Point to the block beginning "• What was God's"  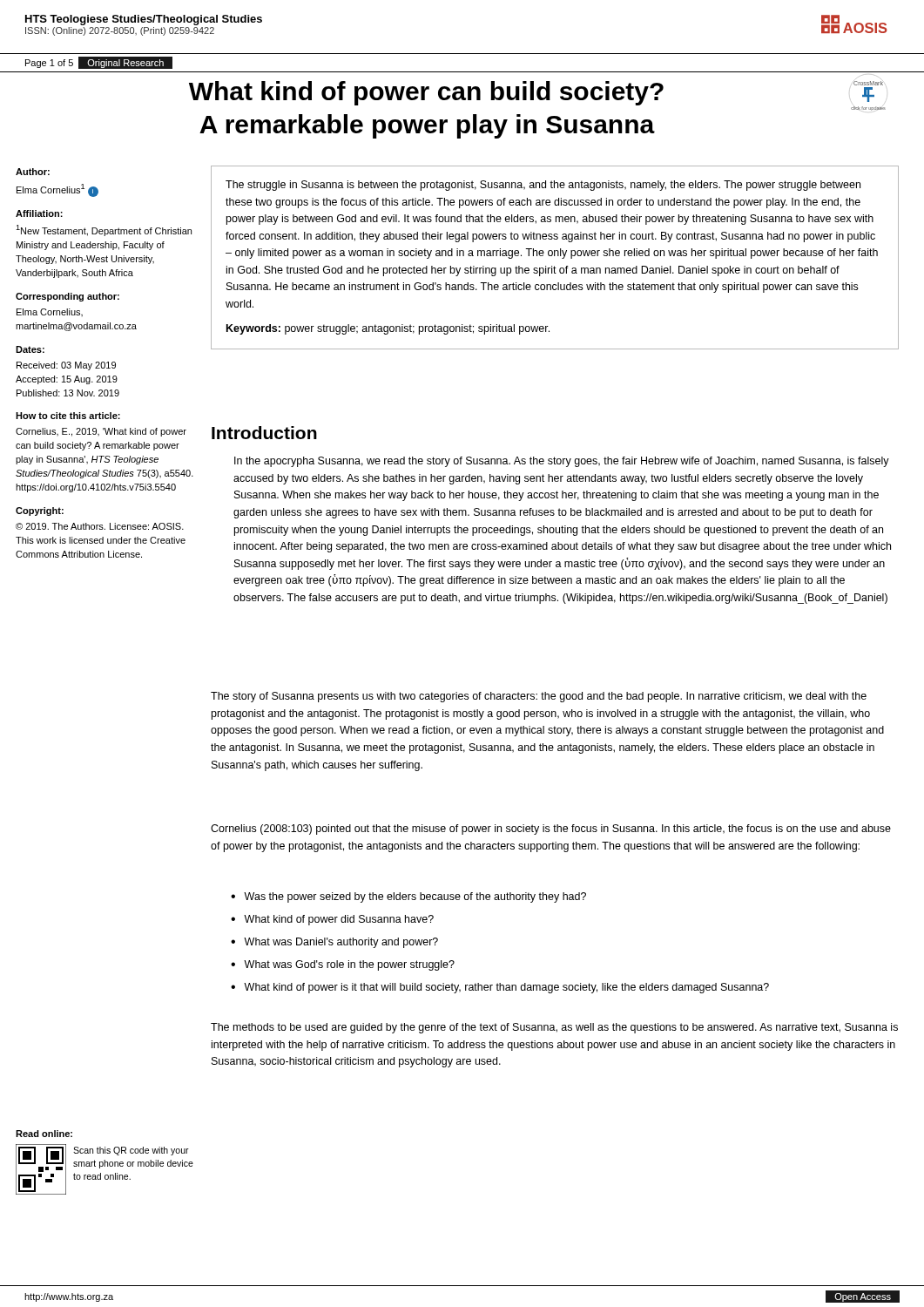(343, 965)
